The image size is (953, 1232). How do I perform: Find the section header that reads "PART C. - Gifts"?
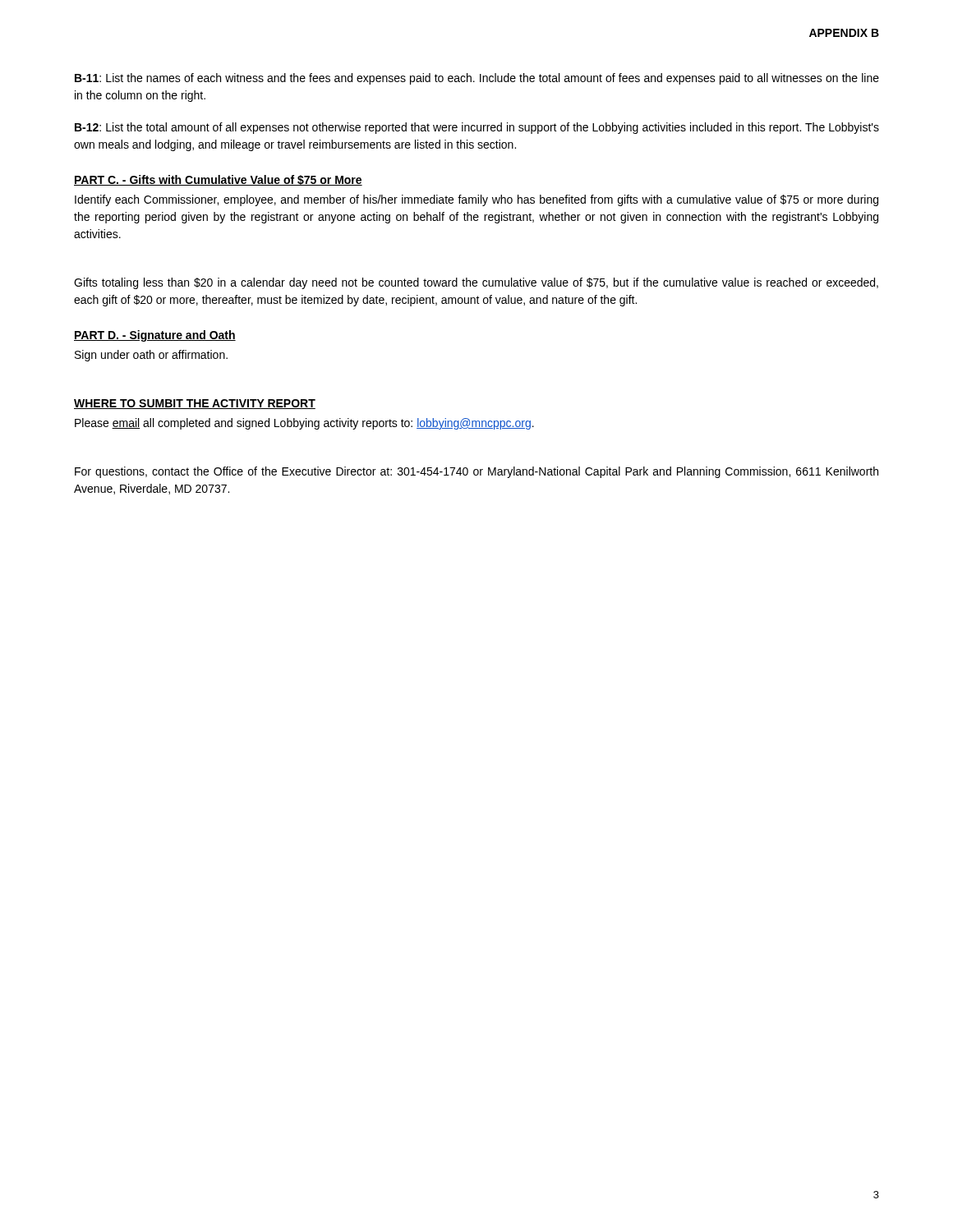tap(218, 180)
